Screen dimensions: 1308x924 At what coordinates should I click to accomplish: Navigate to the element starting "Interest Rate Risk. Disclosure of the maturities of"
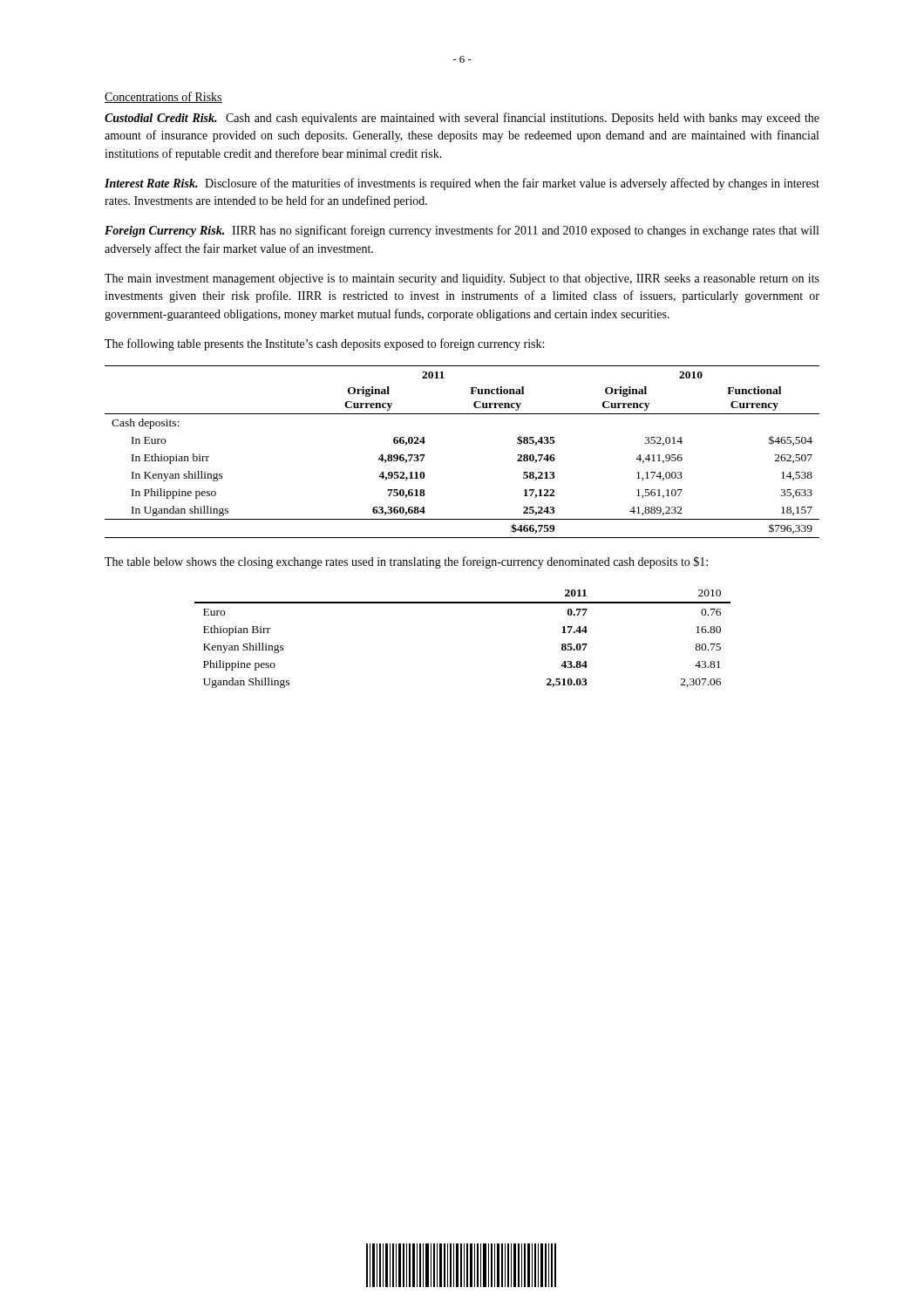pos(462,192)
